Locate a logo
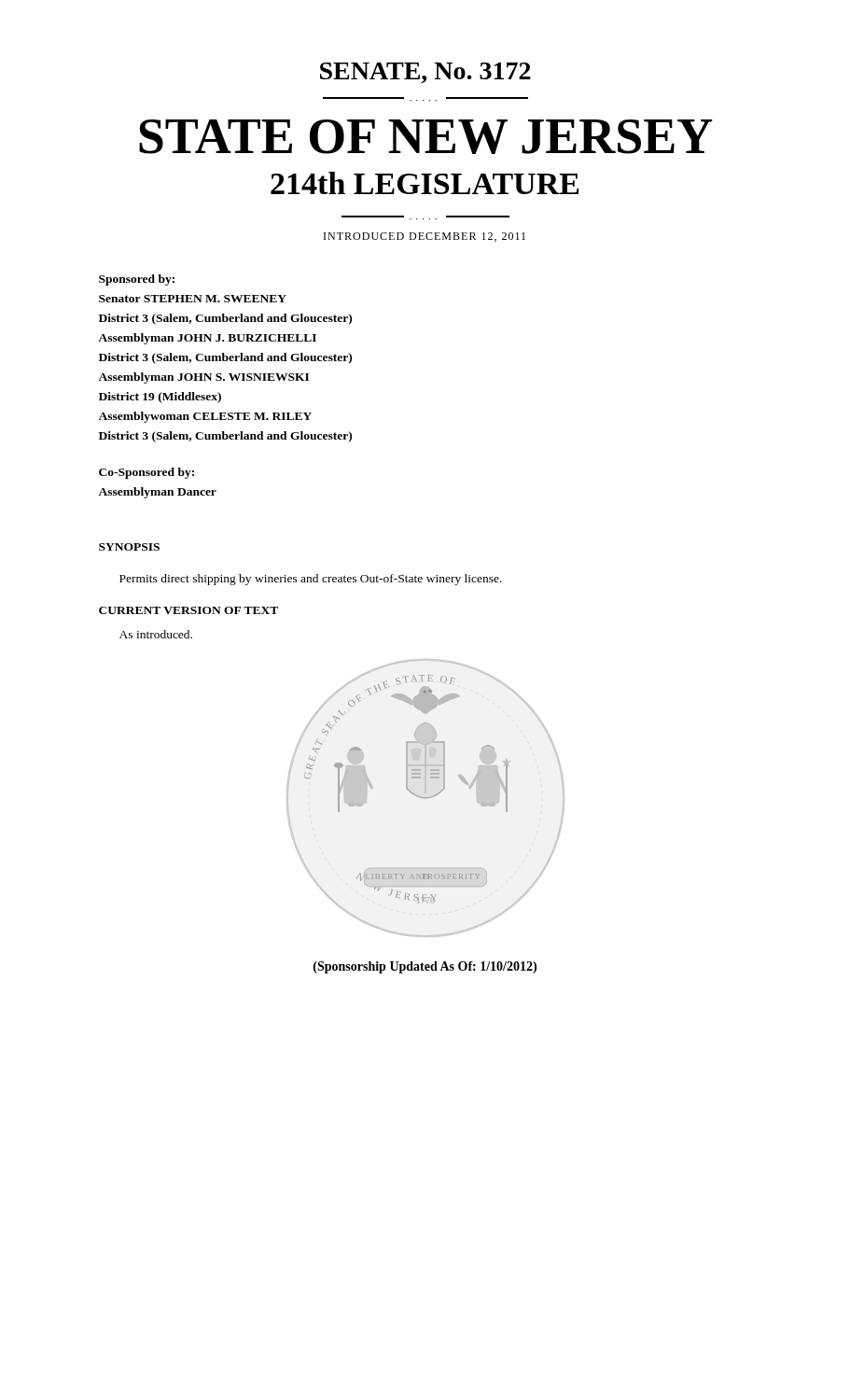 pyautogui.click(x=425, y=798)
